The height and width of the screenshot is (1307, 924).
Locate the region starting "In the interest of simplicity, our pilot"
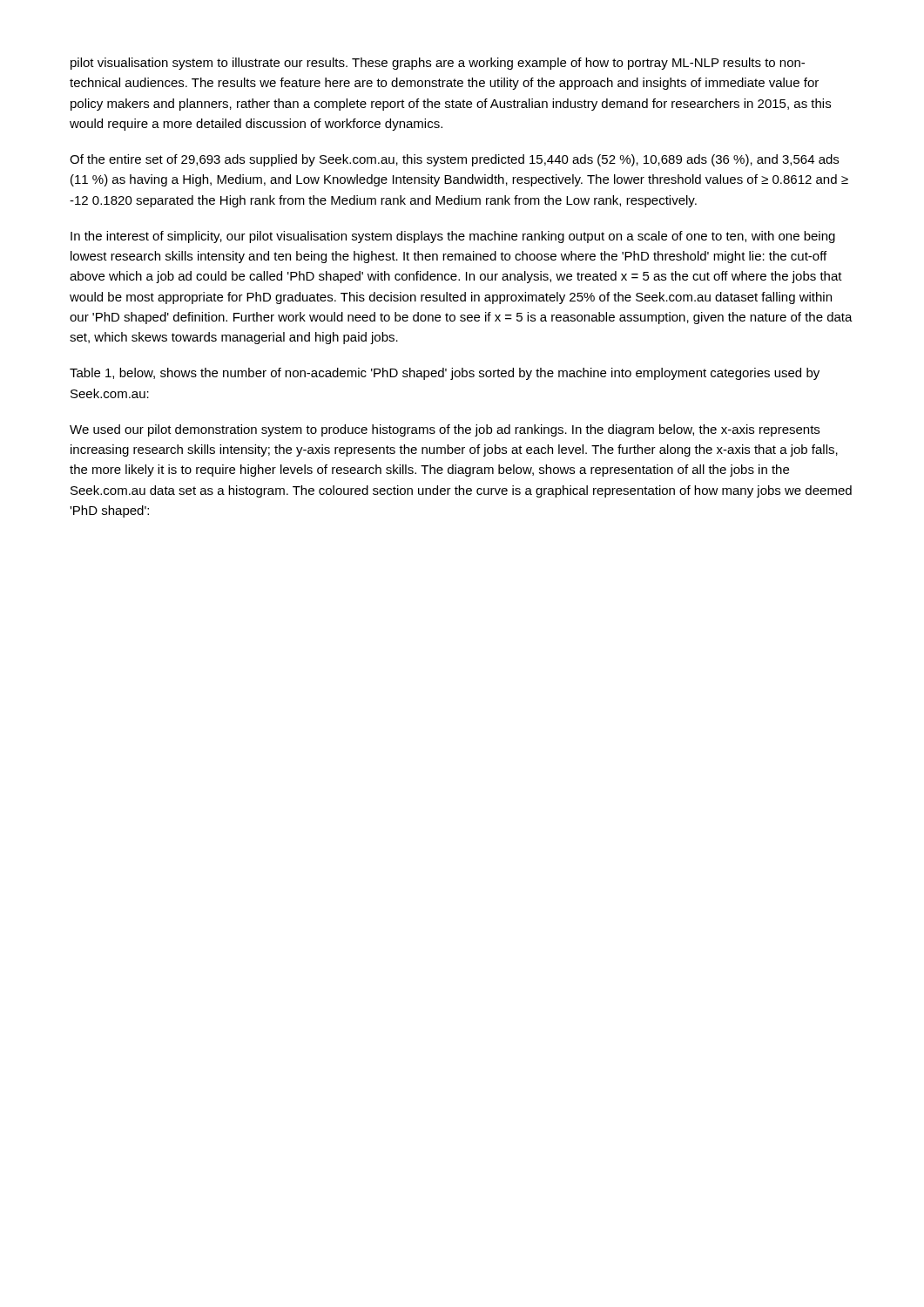pos(461,286)
